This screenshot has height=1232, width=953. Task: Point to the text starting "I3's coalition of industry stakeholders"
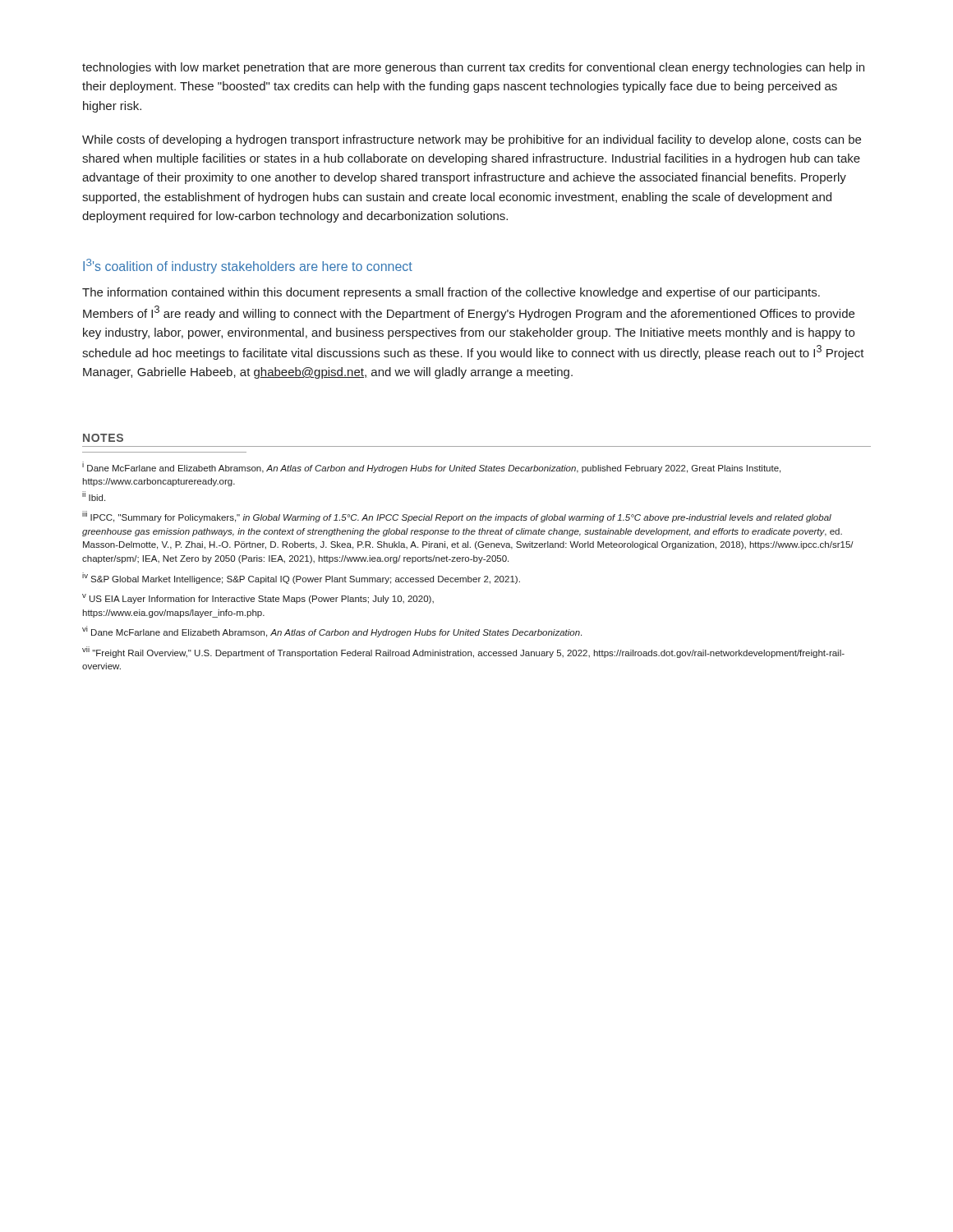pos(247,265)
